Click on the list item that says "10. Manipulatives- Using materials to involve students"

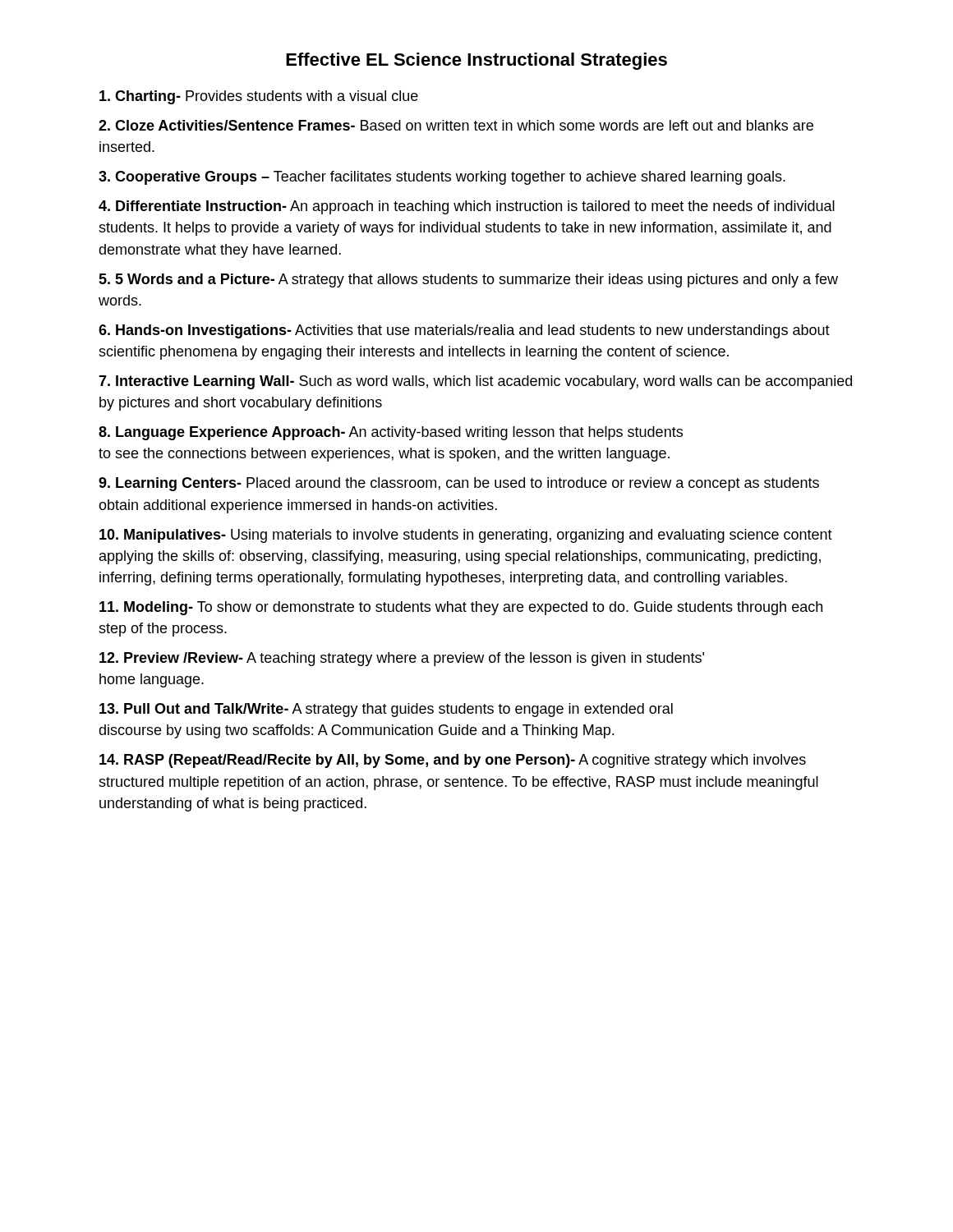pyautogui.click(x=465, y=556)
